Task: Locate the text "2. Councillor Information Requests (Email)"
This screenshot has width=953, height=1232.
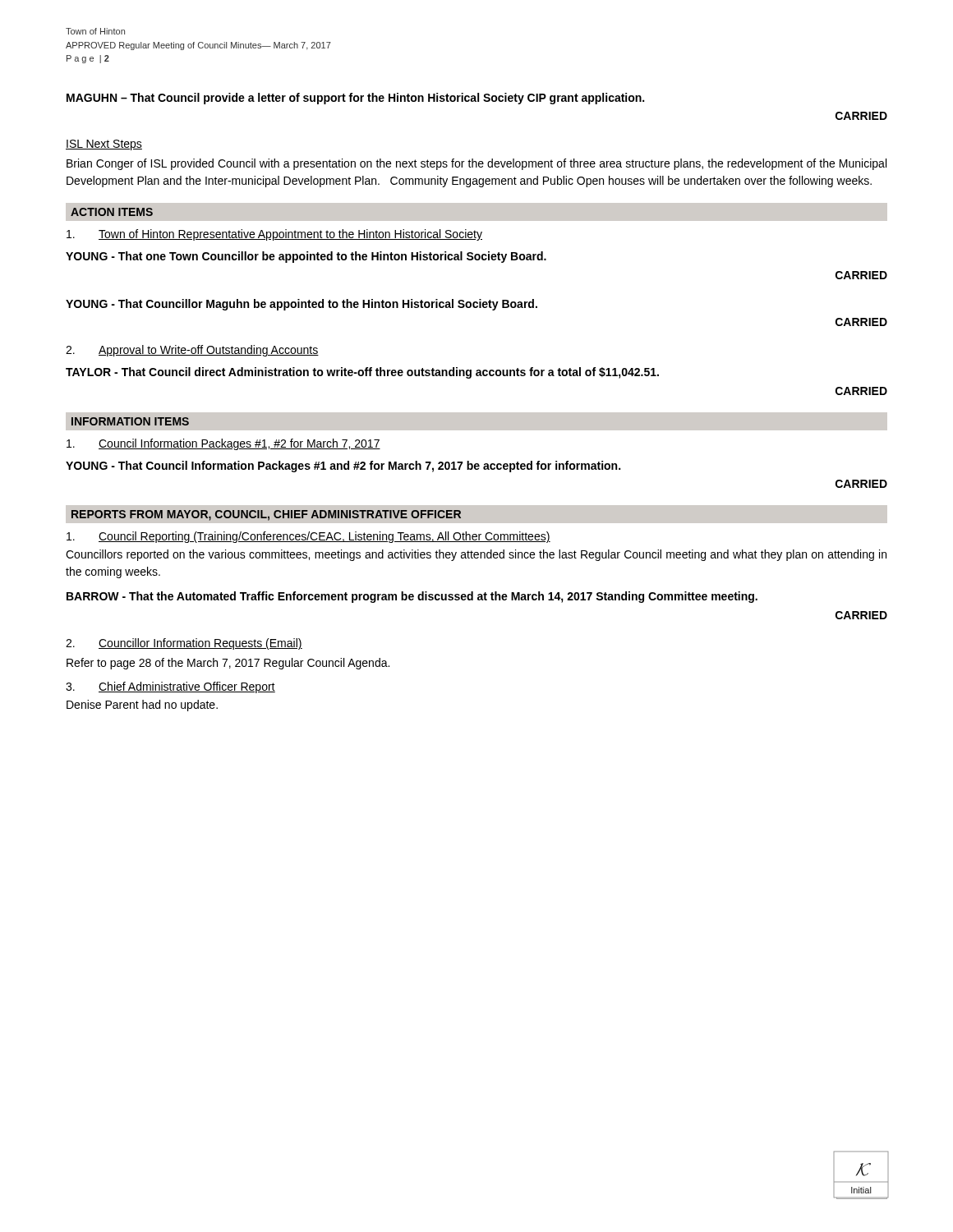Action: (x=184, y=643)
